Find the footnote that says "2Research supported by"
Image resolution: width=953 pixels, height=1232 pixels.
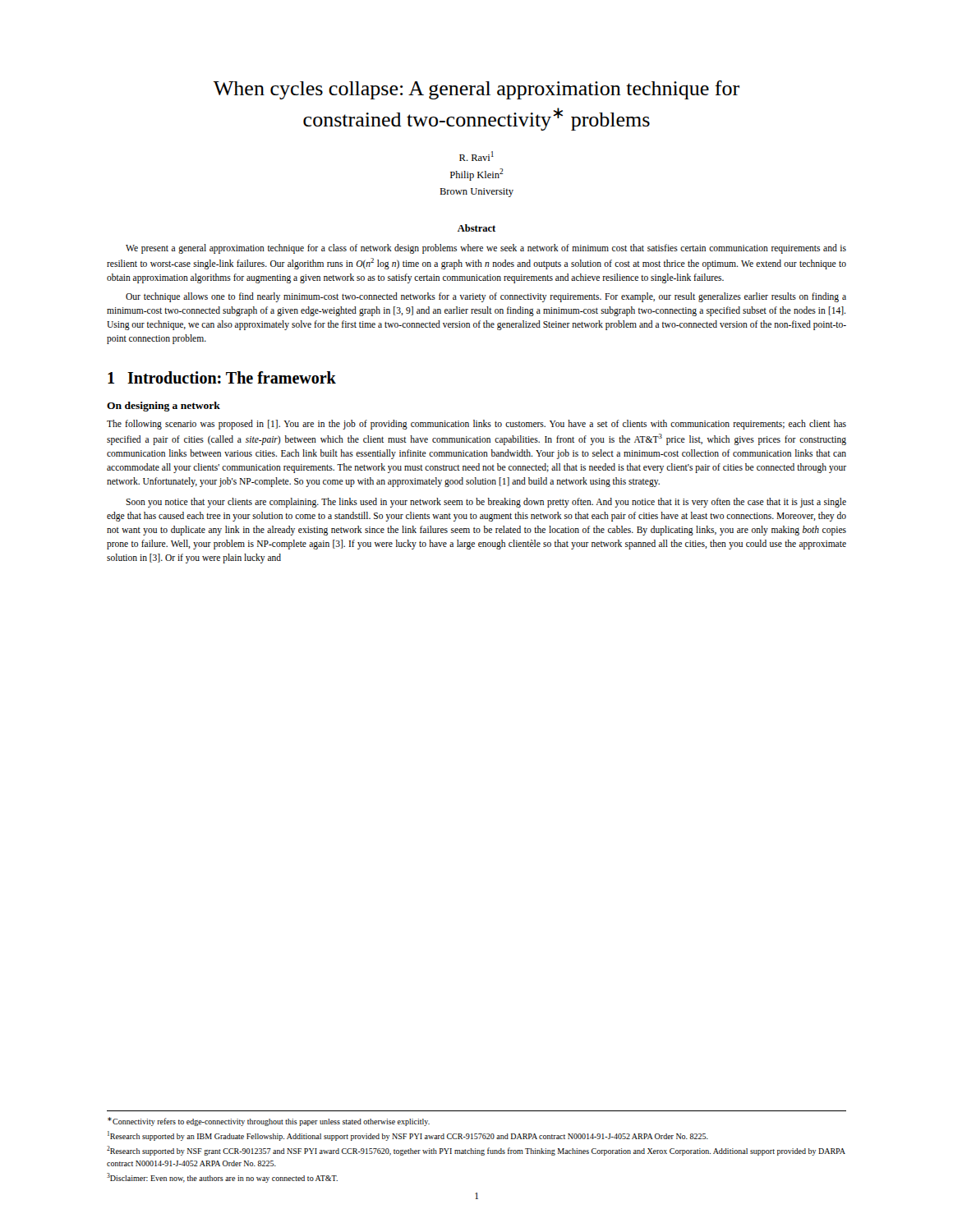pos(476,1156)
